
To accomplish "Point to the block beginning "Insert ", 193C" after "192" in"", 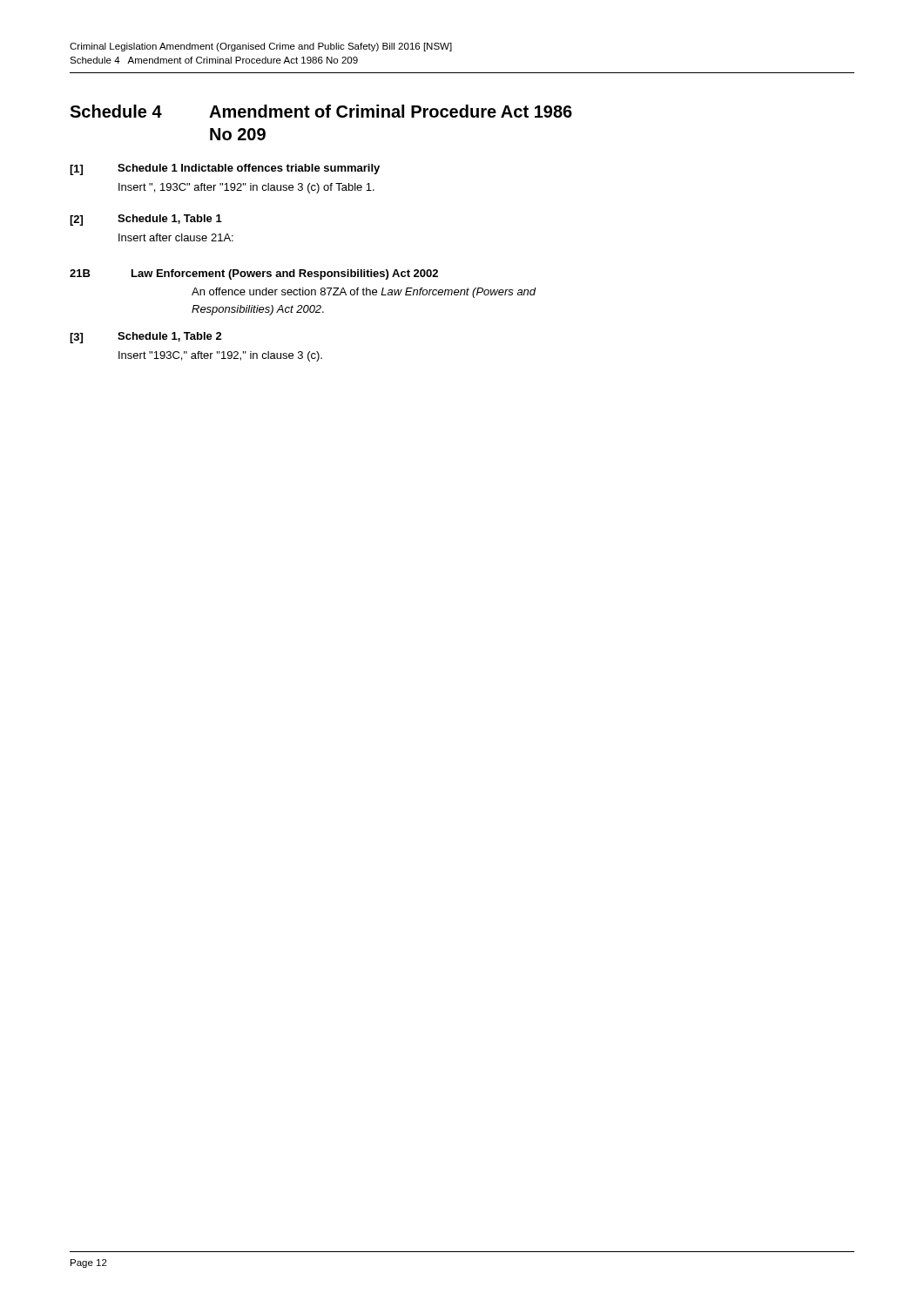I will [x=246, y=187].
